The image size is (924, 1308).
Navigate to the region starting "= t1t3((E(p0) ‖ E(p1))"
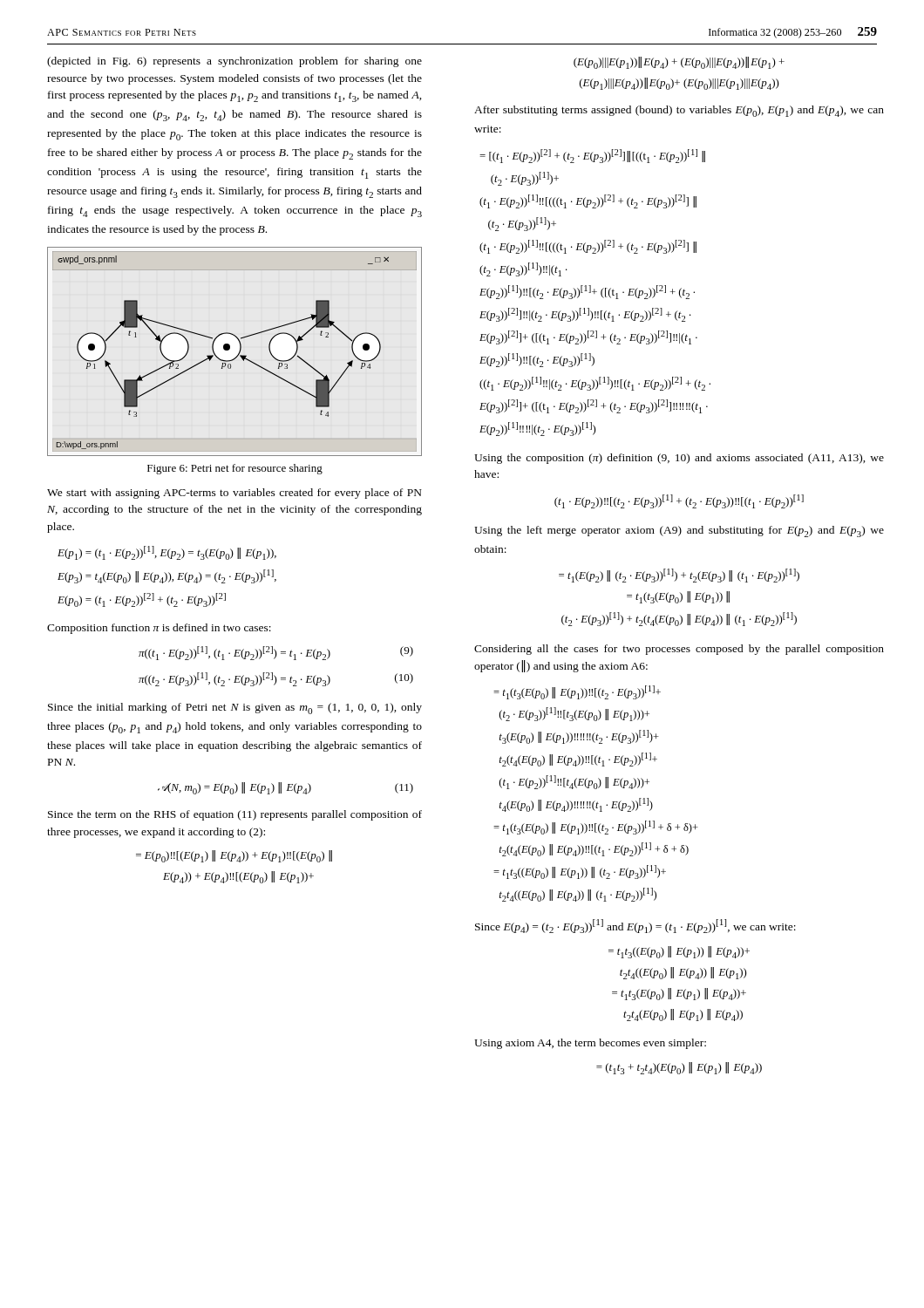(x=679, y=984)
